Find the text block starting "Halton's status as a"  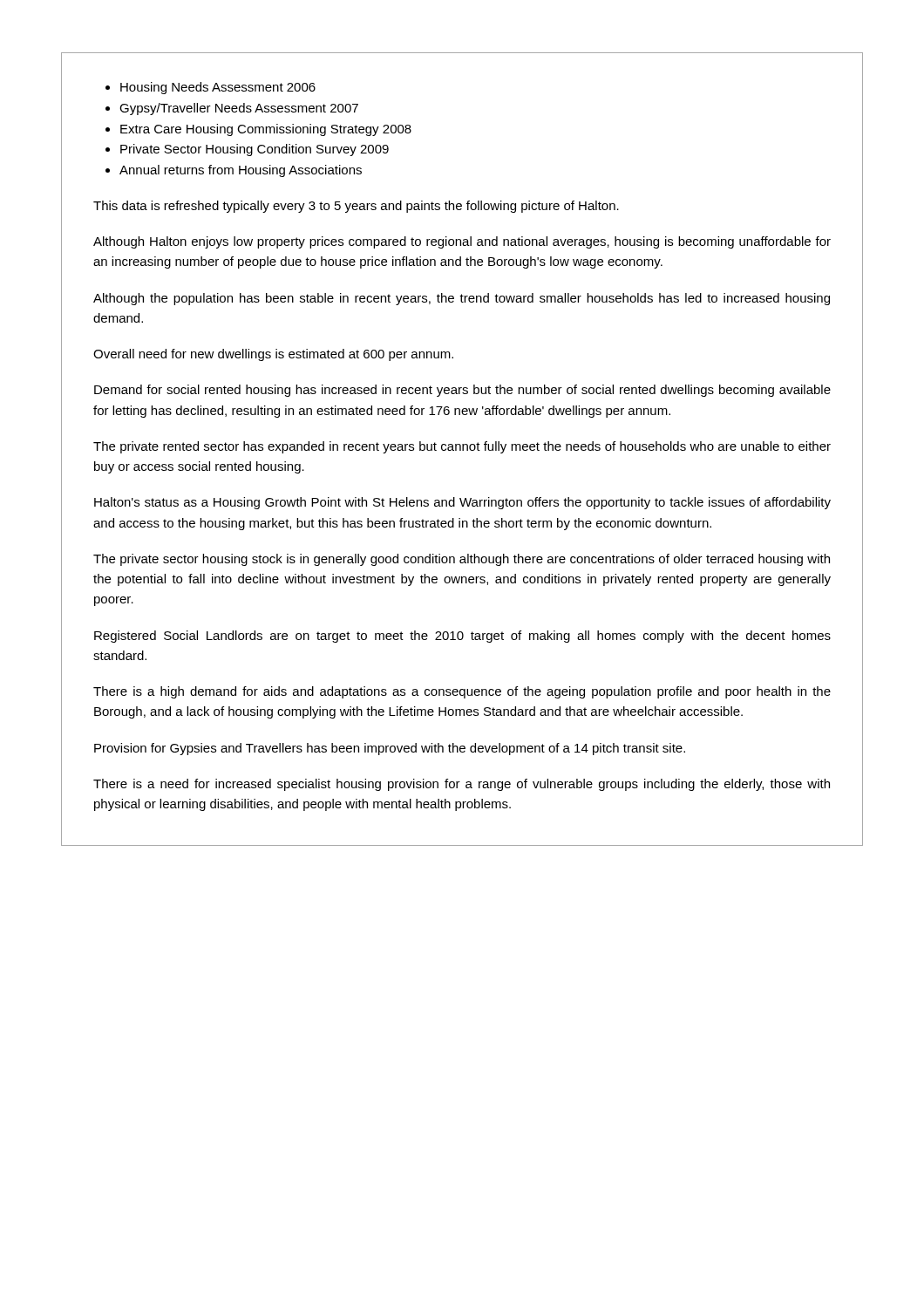(x=462, y=512)
